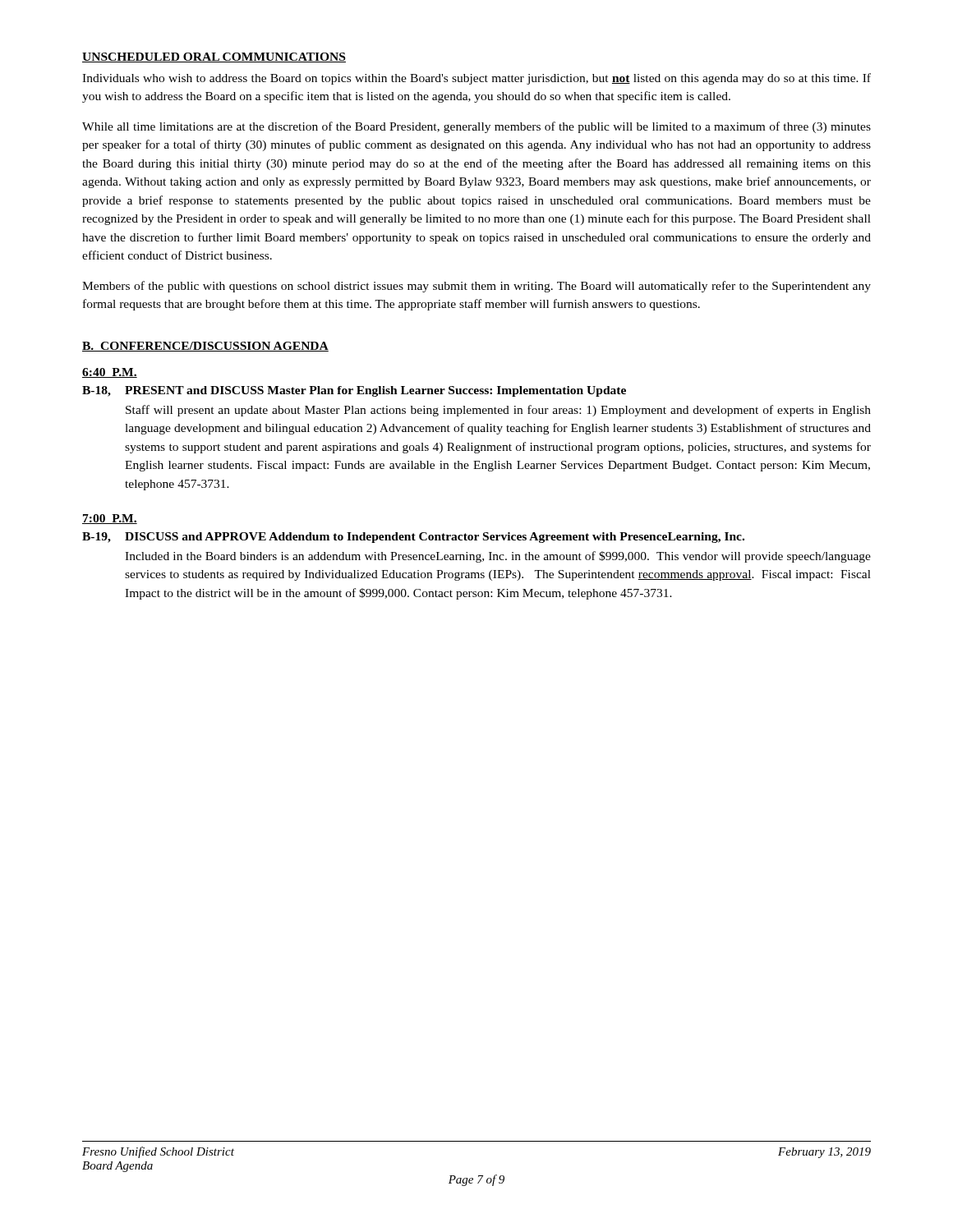Locate the text block that reads "Individuals who wish to address the Board"
Viewport: 953px width, 1232px height.
[476, 87]
